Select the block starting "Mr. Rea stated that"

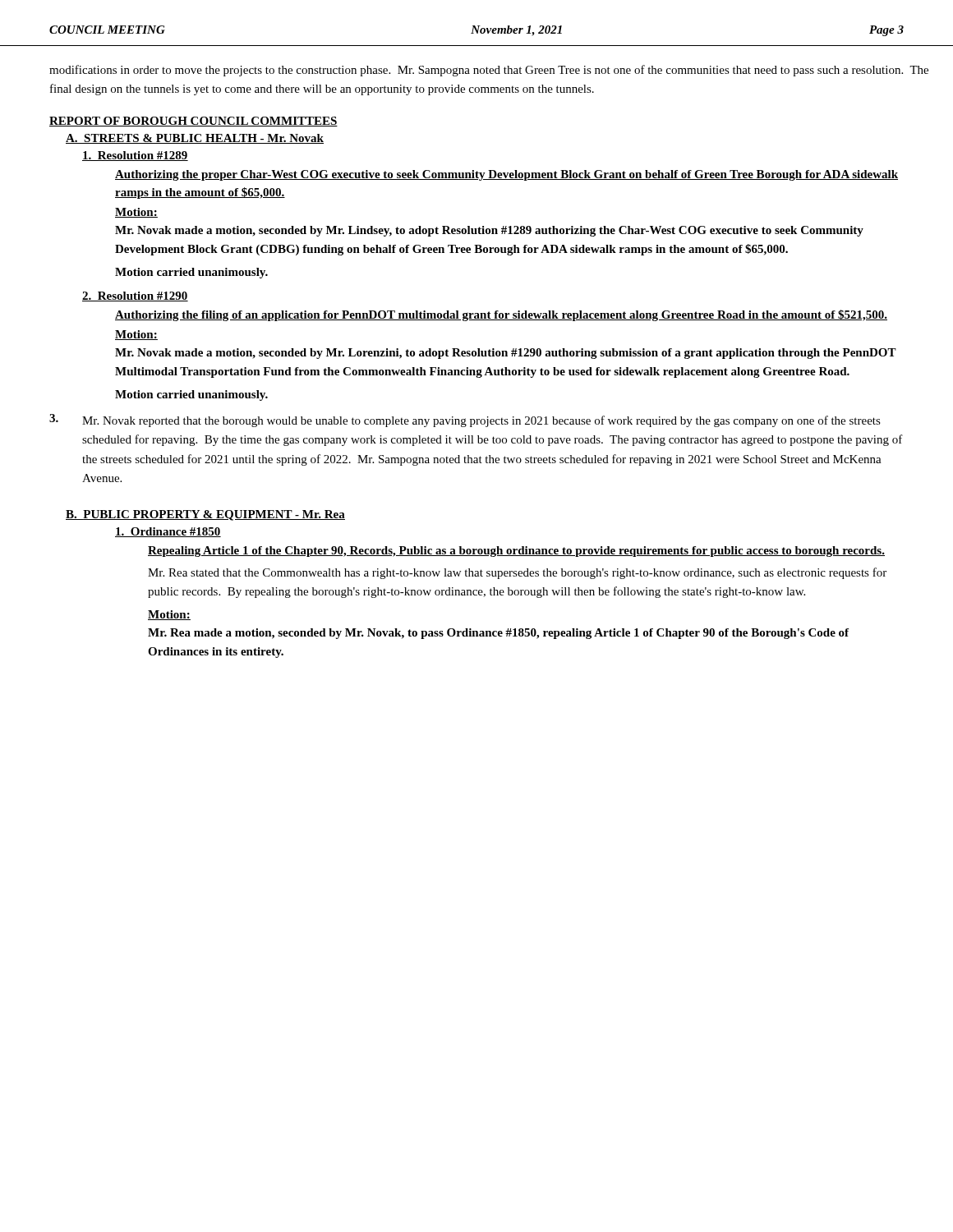[x=517, y=582]
